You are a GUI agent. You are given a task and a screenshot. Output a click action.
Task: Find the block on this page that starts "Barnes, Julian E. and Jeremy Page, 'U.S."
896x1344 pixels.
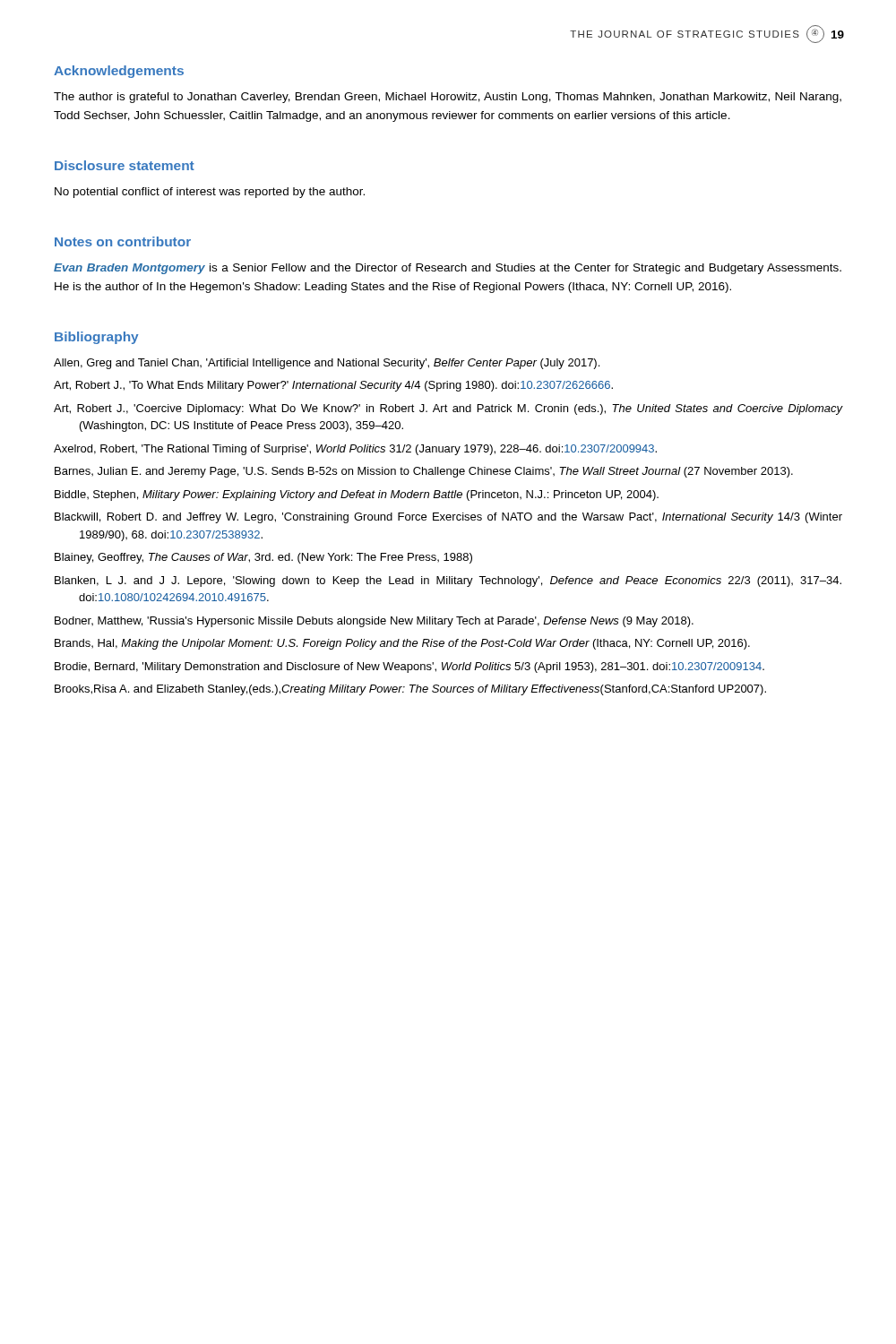[x=424, y=471]
